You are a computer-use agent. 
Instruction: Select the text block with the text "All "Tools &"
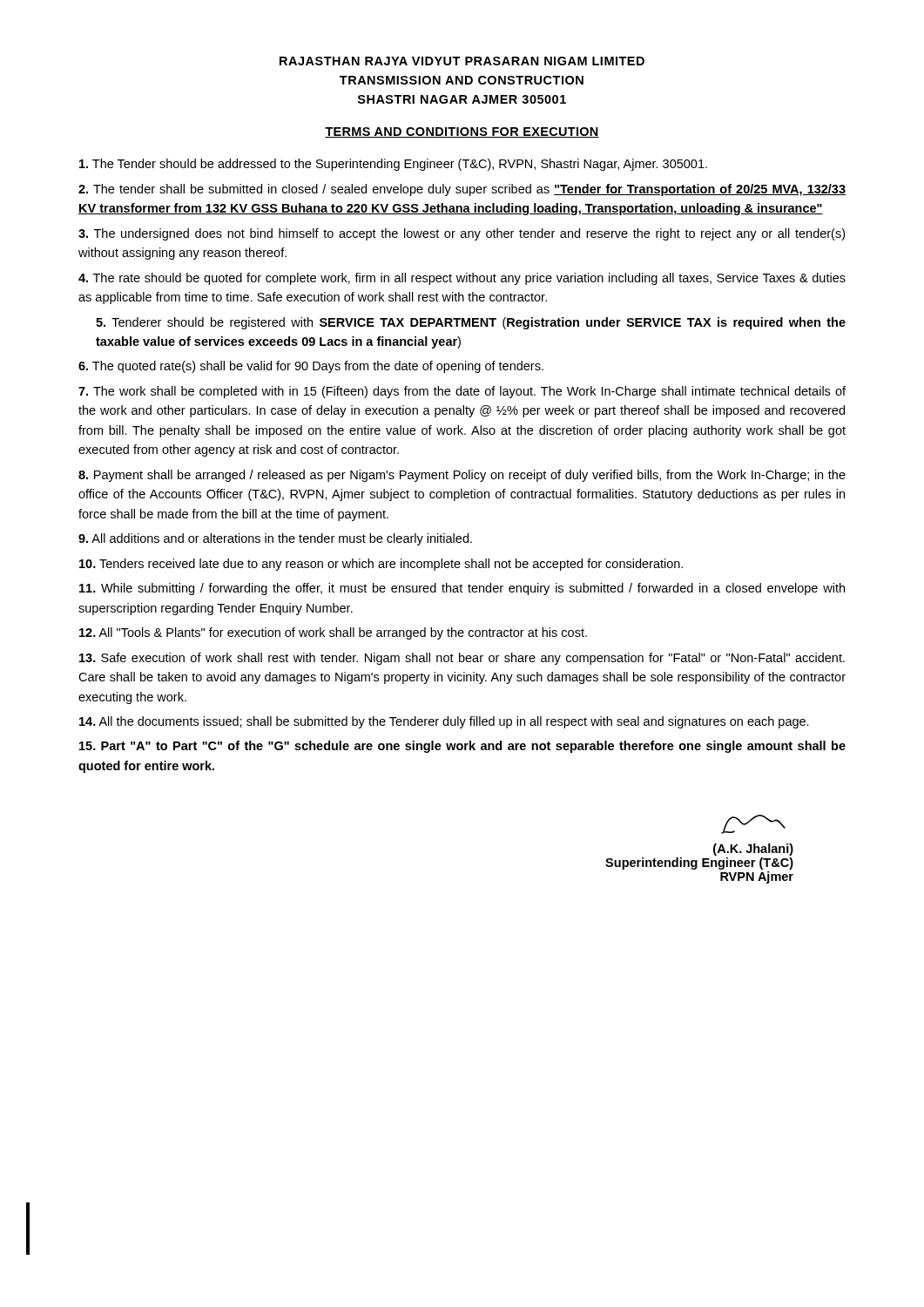[333, 633]
